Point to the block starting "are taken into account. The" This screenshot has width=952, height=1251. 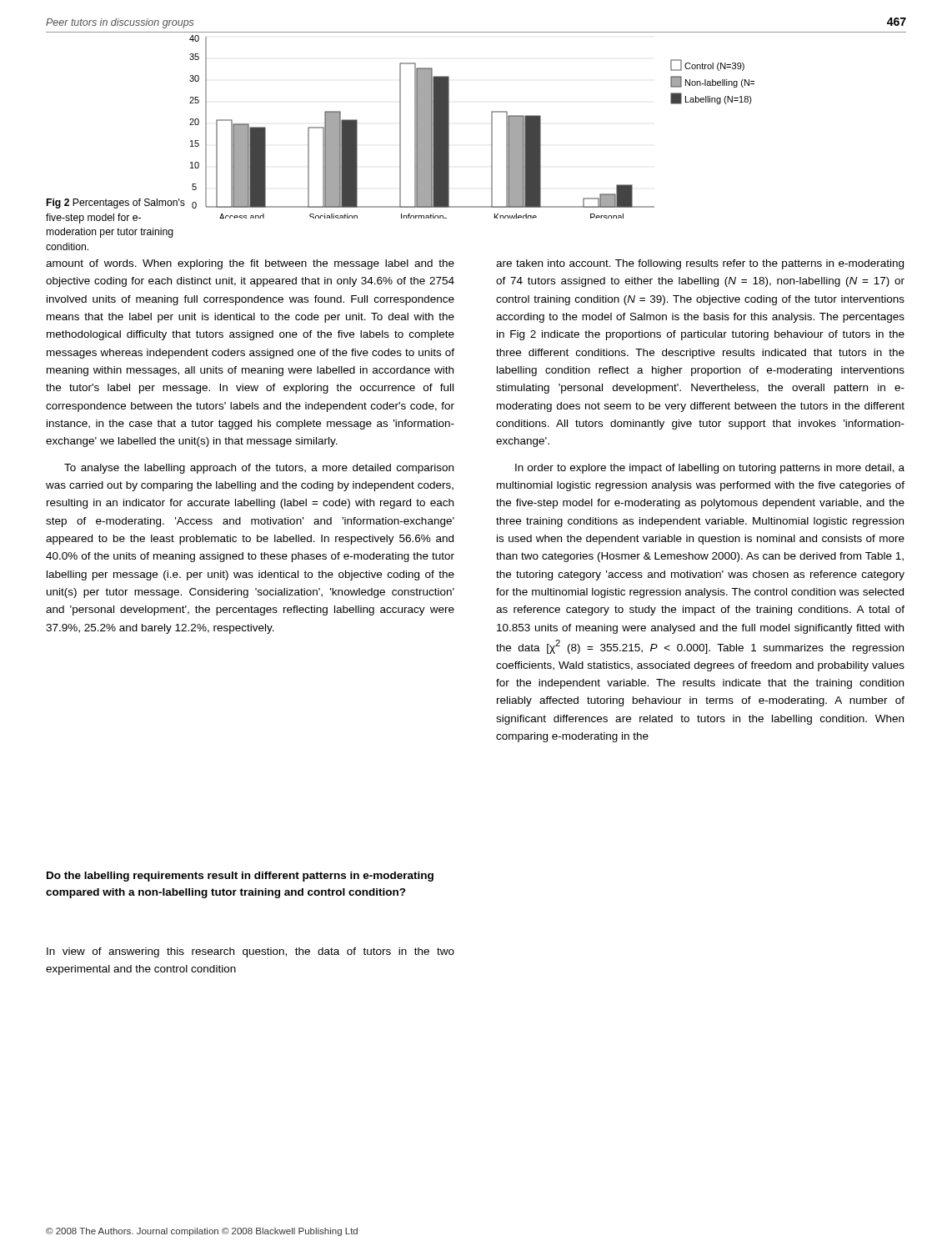[700, 500]
